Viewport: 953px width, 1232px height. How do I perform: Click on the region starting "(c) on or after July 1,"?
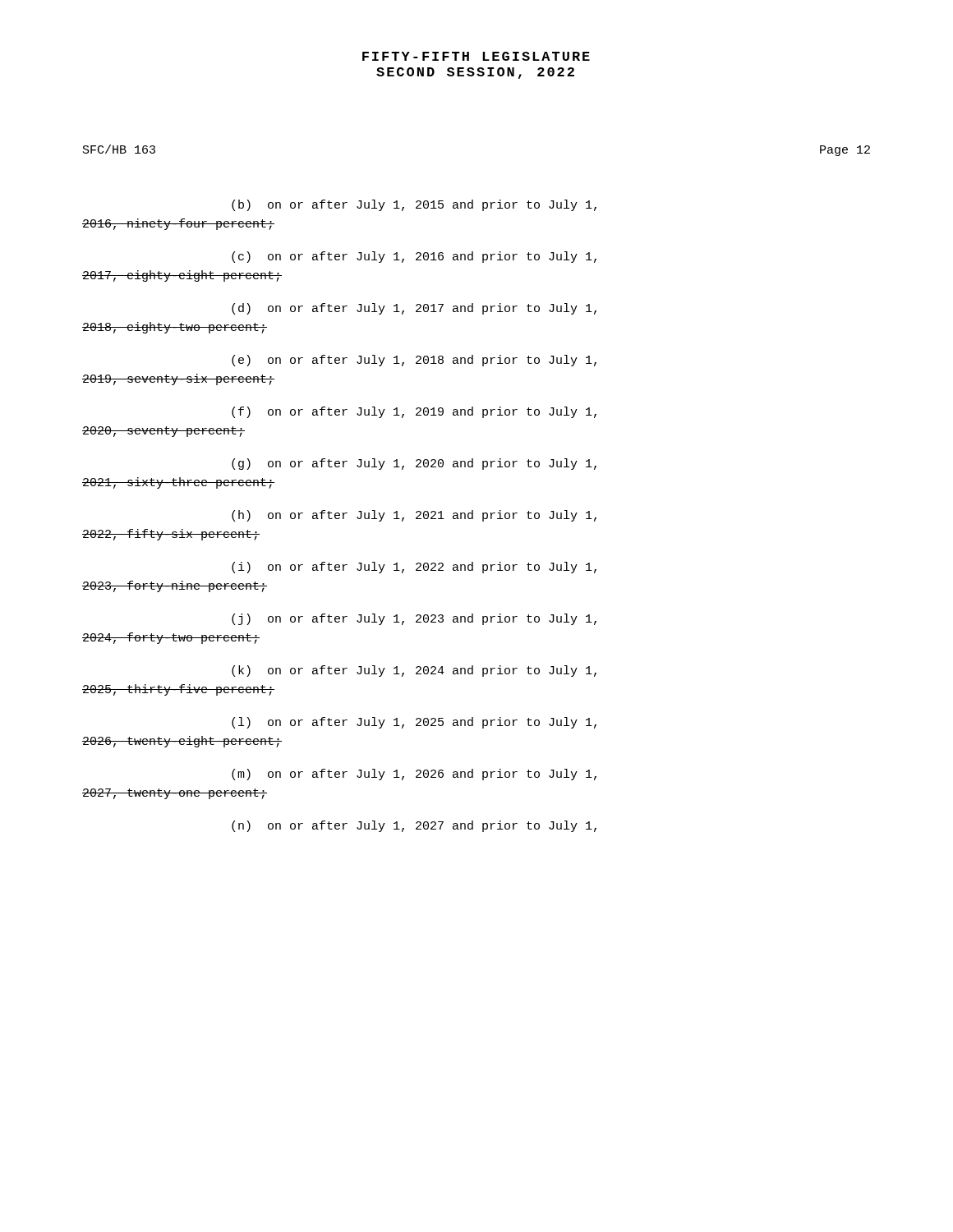click(341, 267)
